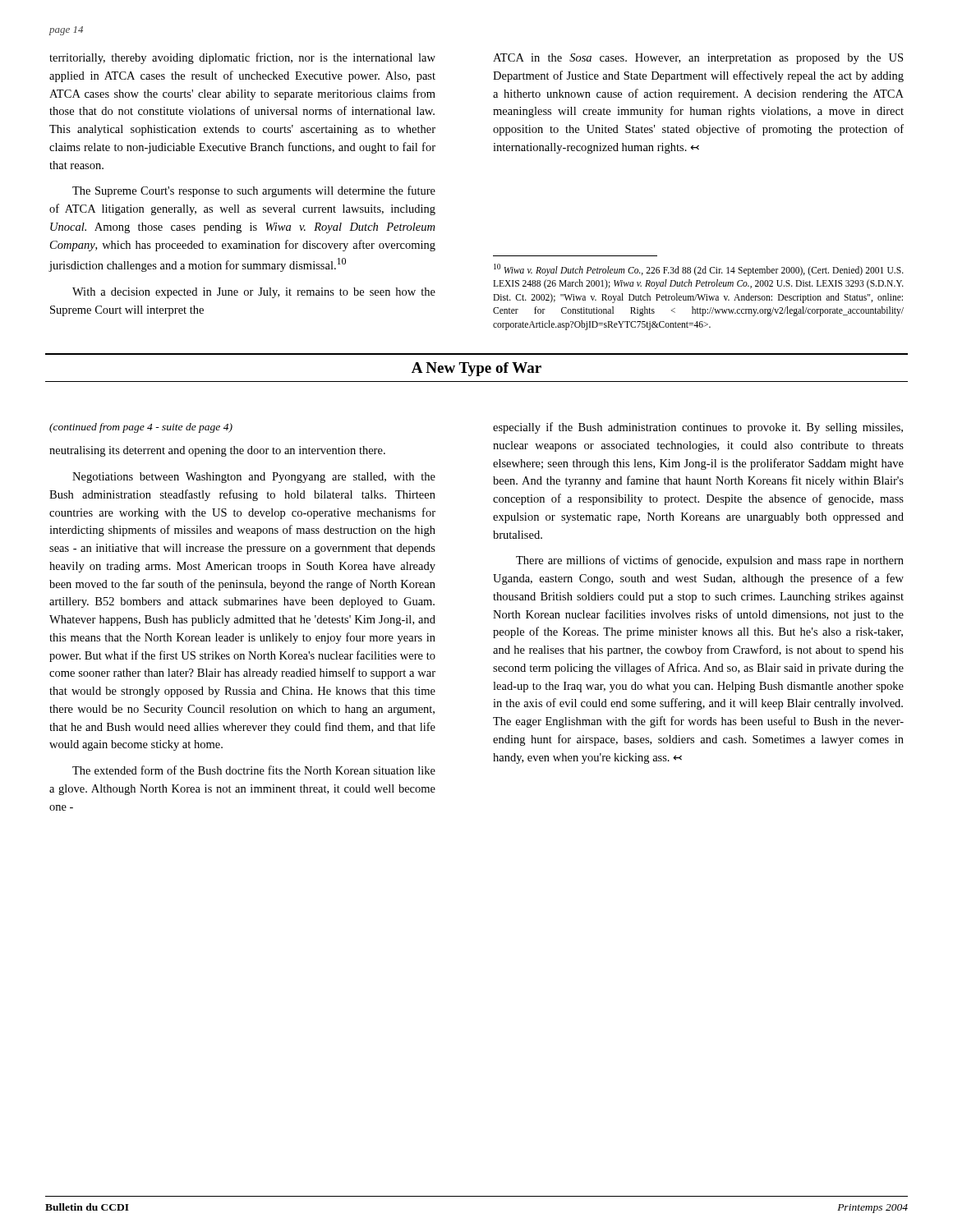
Task: Click where it says "A New Type of War"
Action: click(476, 368)
